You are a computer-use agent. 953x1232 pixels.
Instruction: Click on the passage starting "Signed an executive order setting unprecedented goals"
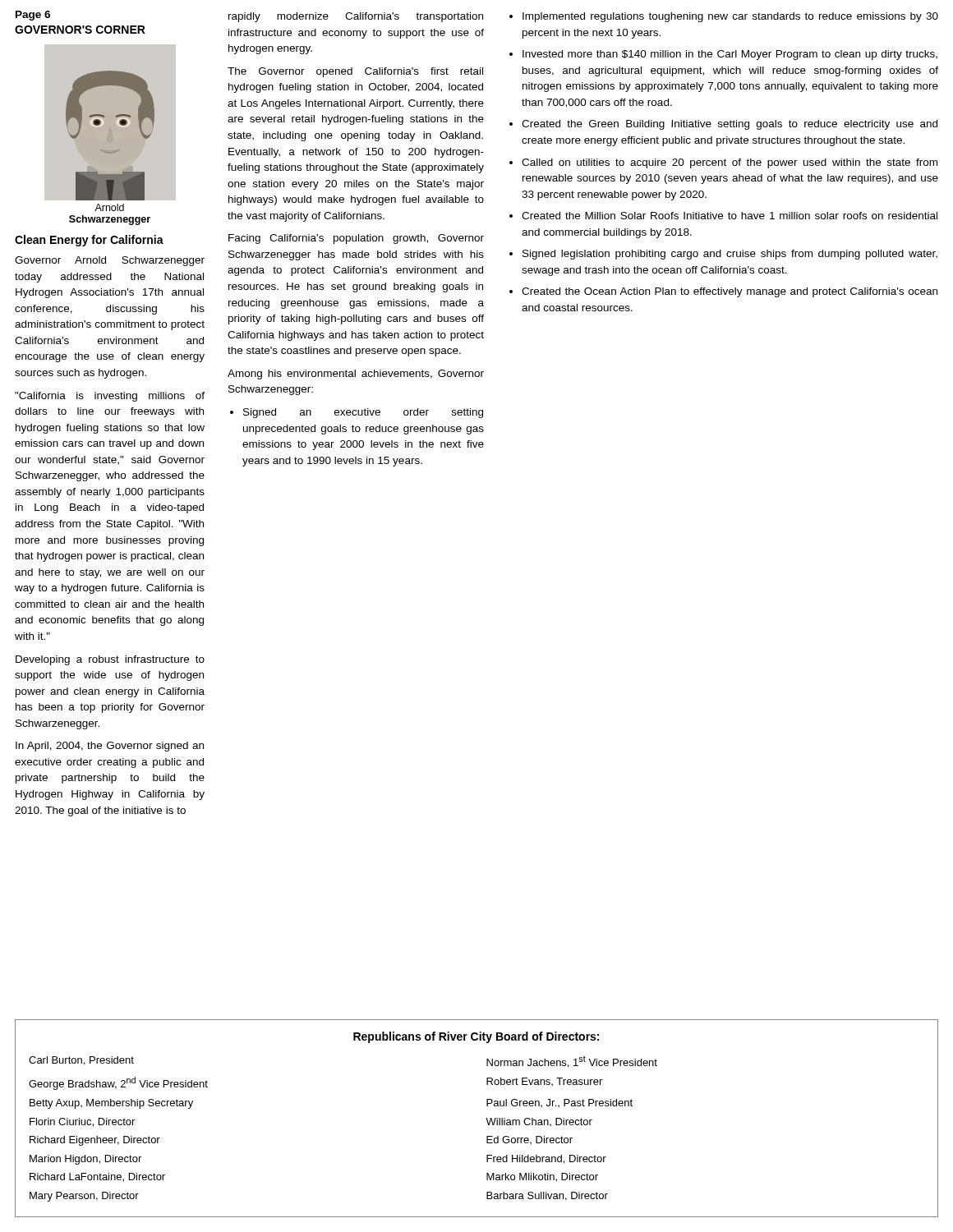(356, 436)
